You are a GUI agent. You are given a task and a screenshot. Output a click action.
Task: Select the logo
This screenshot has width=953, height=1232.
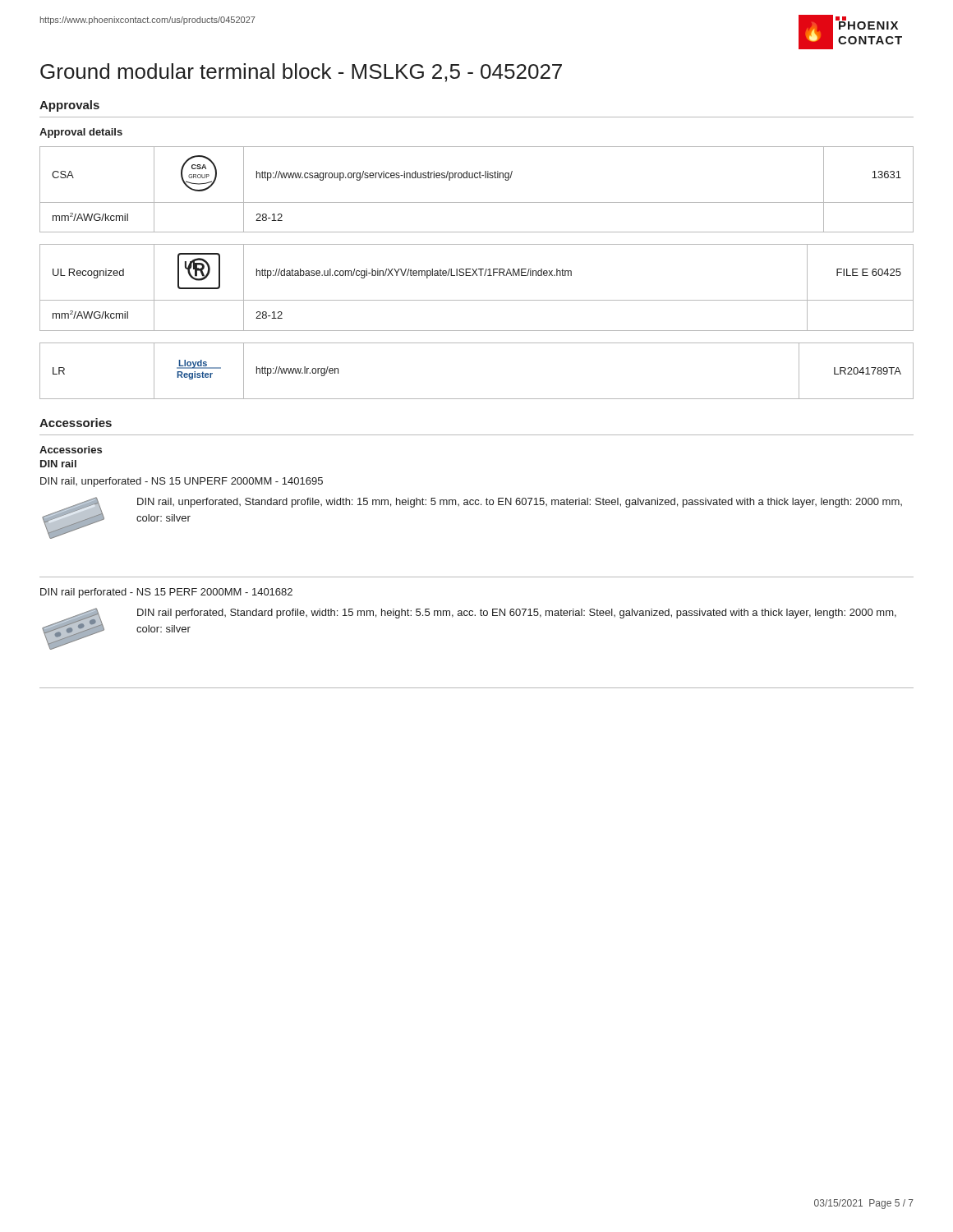pos(856,33)
